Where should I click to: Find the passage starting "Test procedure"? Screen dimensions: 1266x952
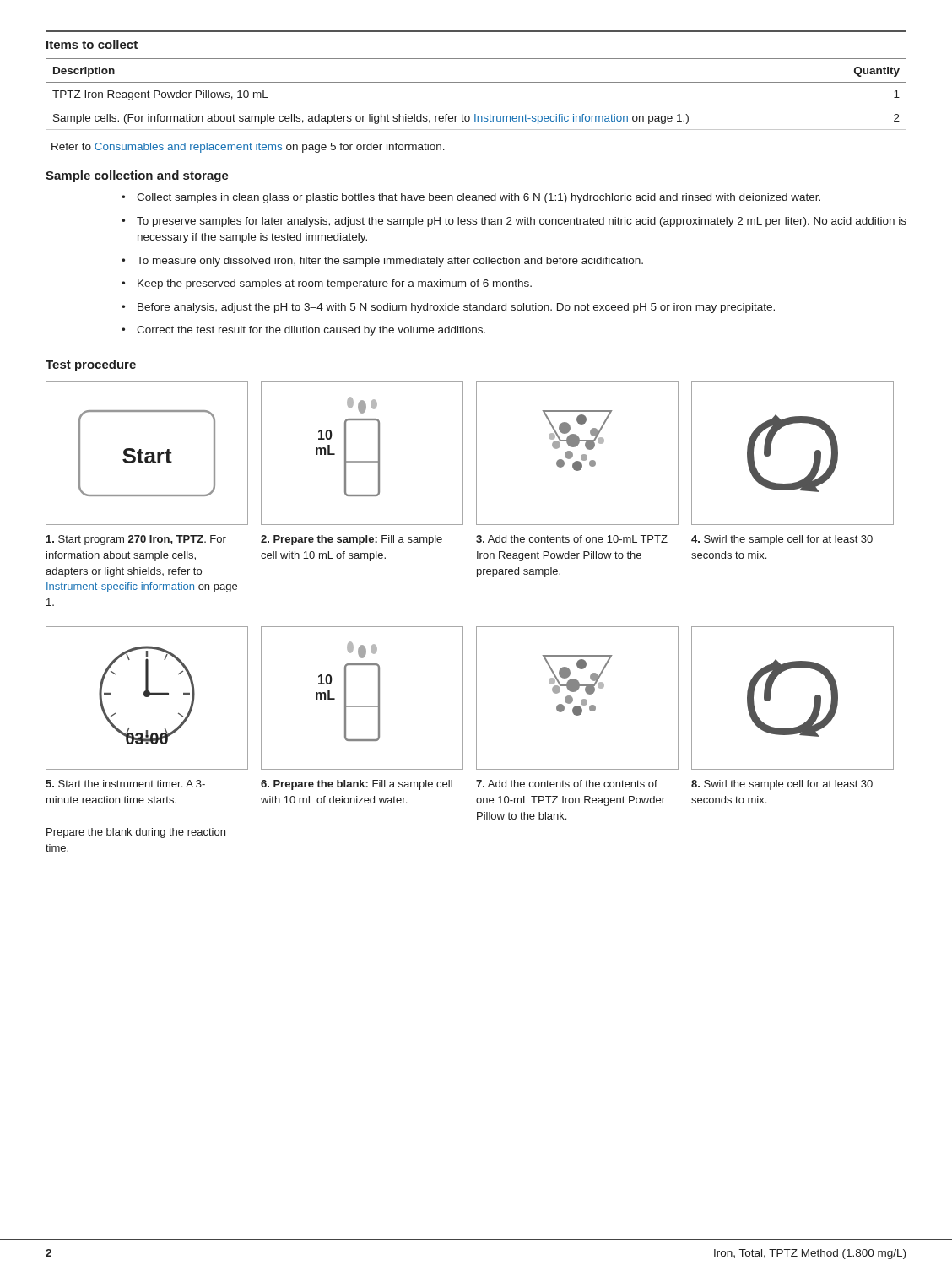[91, 364]
